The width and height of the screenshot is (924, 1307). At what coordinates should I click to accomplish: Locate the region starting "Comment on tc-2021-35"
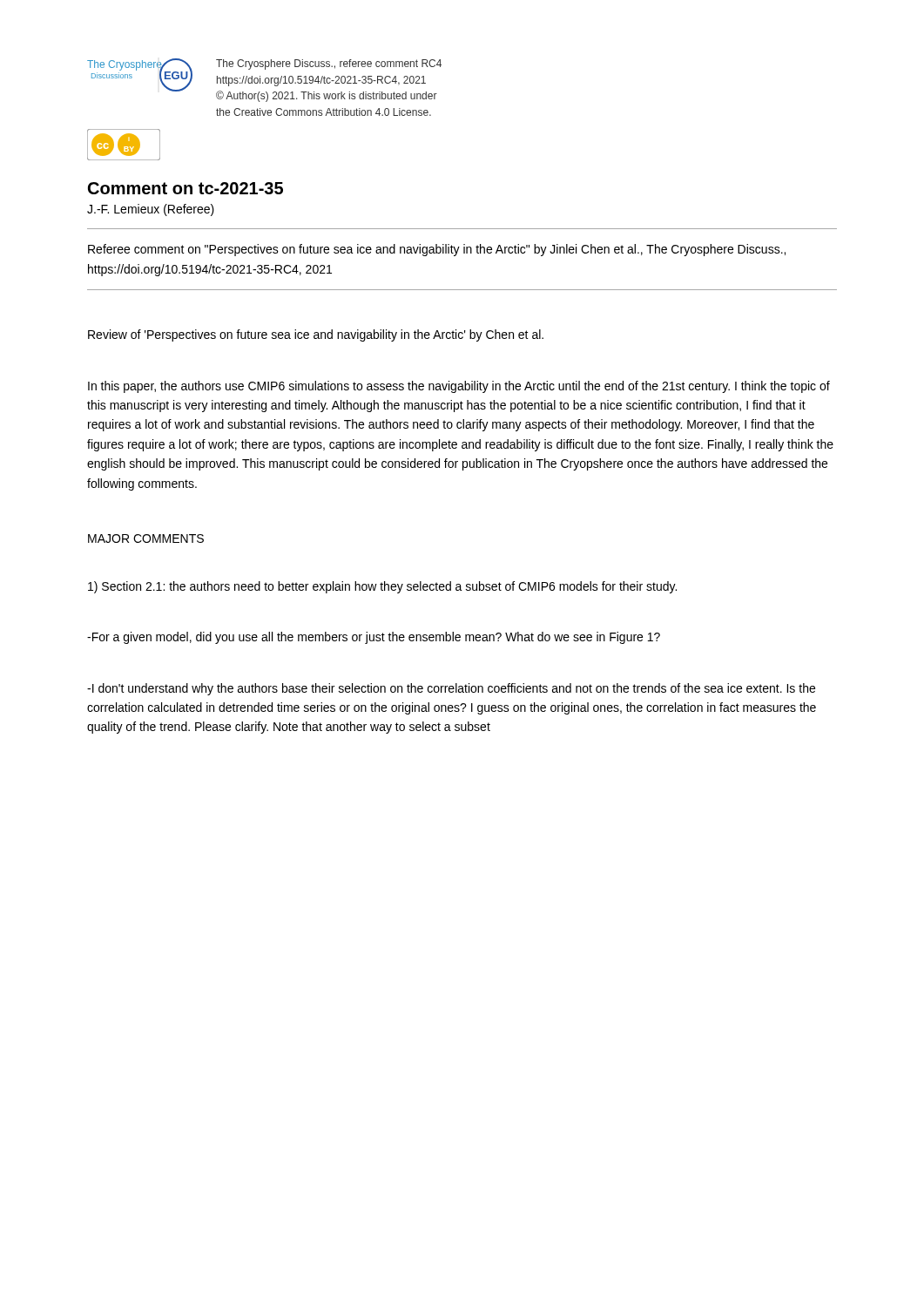tap(185, 189)
